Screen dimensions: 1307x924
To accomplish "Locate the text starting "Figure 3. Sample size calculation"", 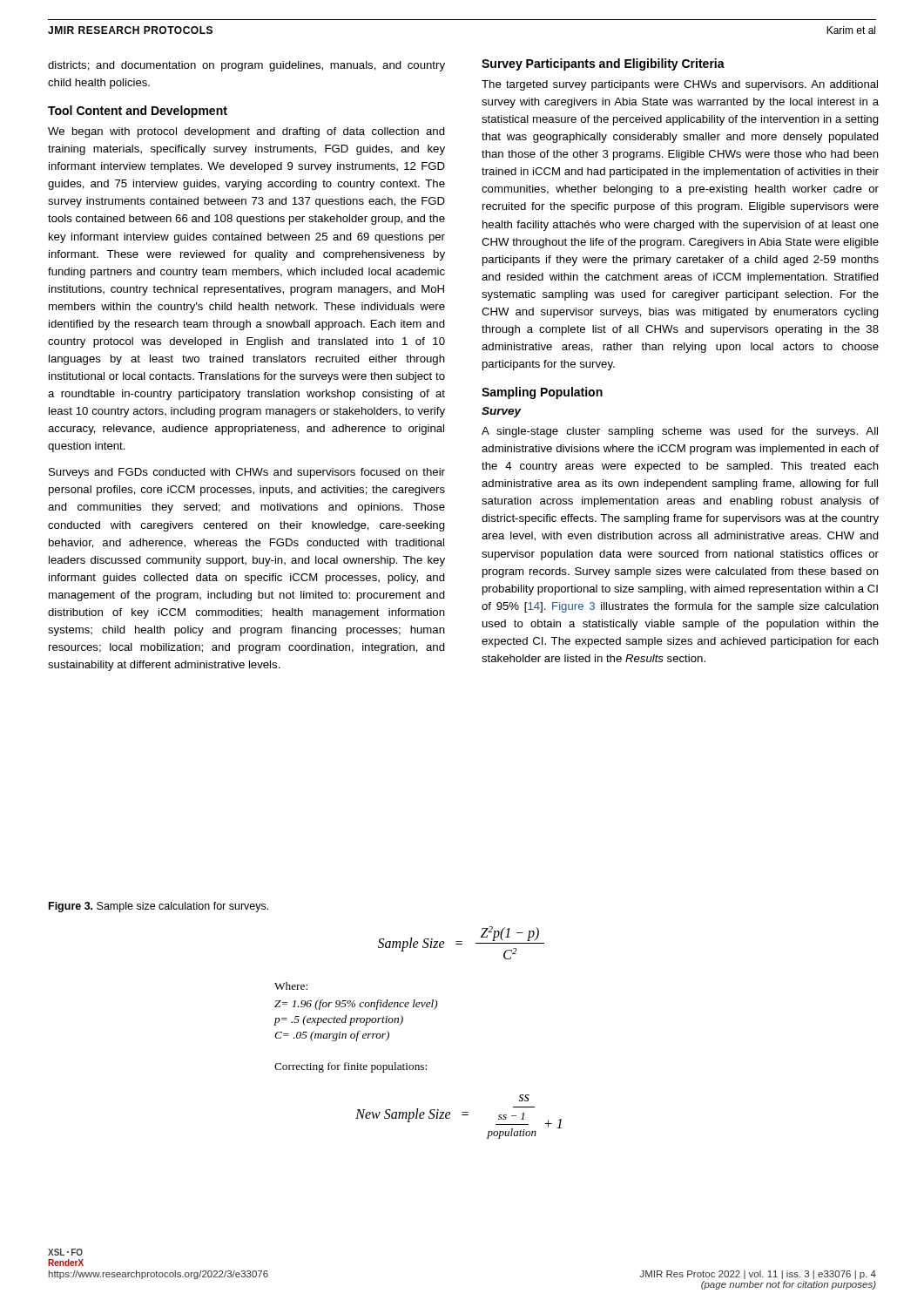I will point(159,906).
